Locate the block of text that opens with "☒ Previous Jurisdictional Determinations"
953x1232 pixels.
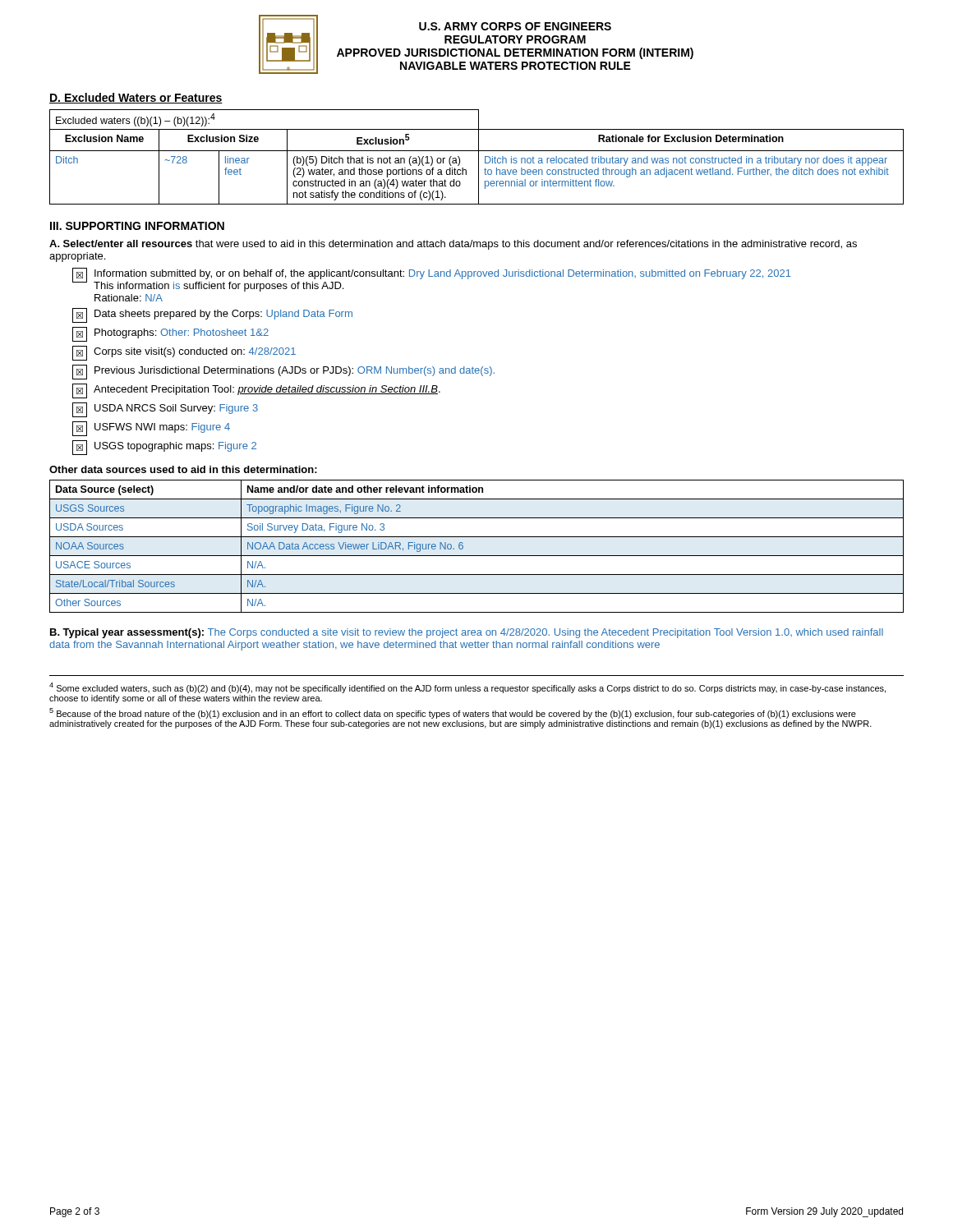pos(284,372)
